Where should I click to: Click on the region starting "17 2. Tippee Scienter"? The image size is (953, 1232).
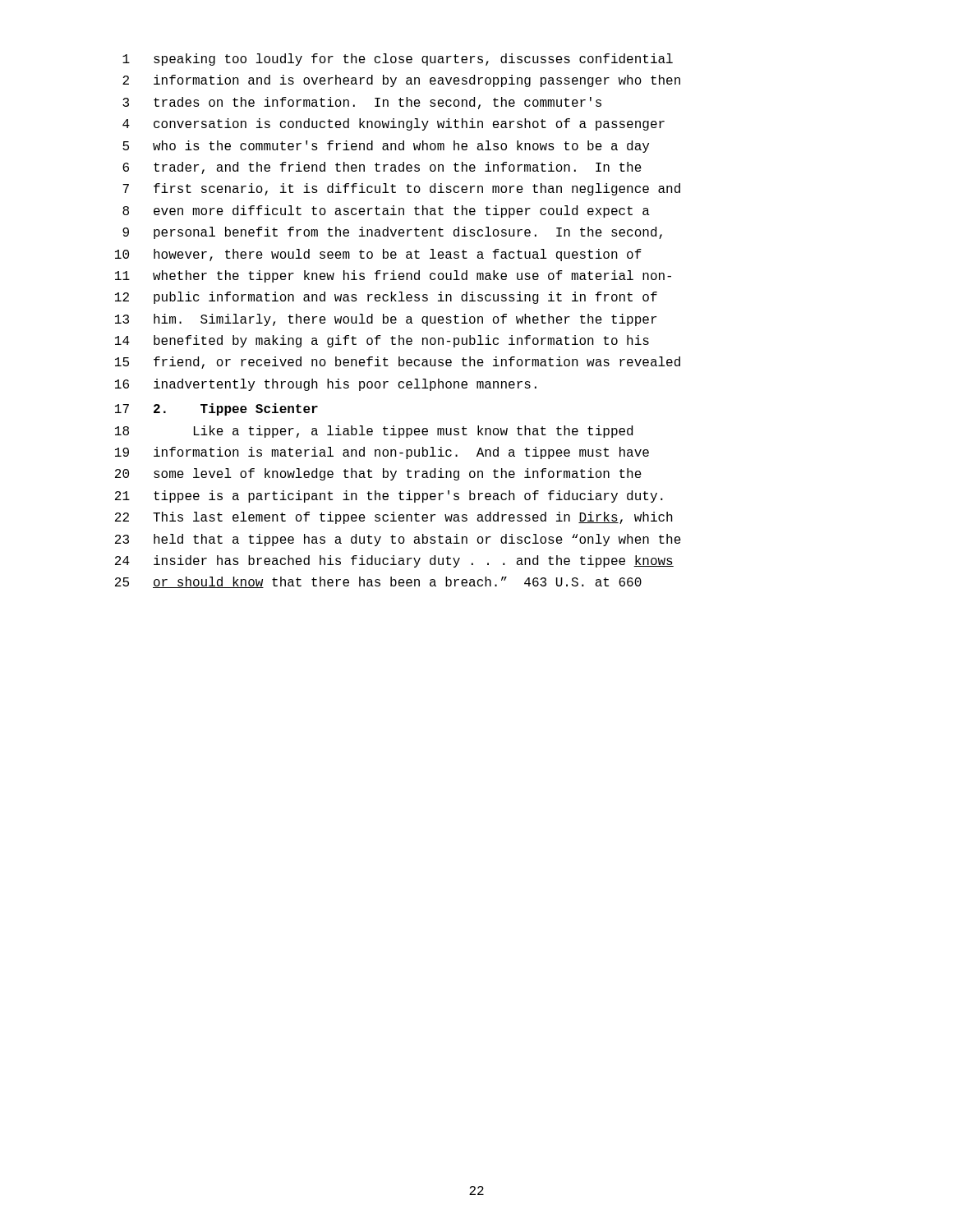tap(216, 409)
